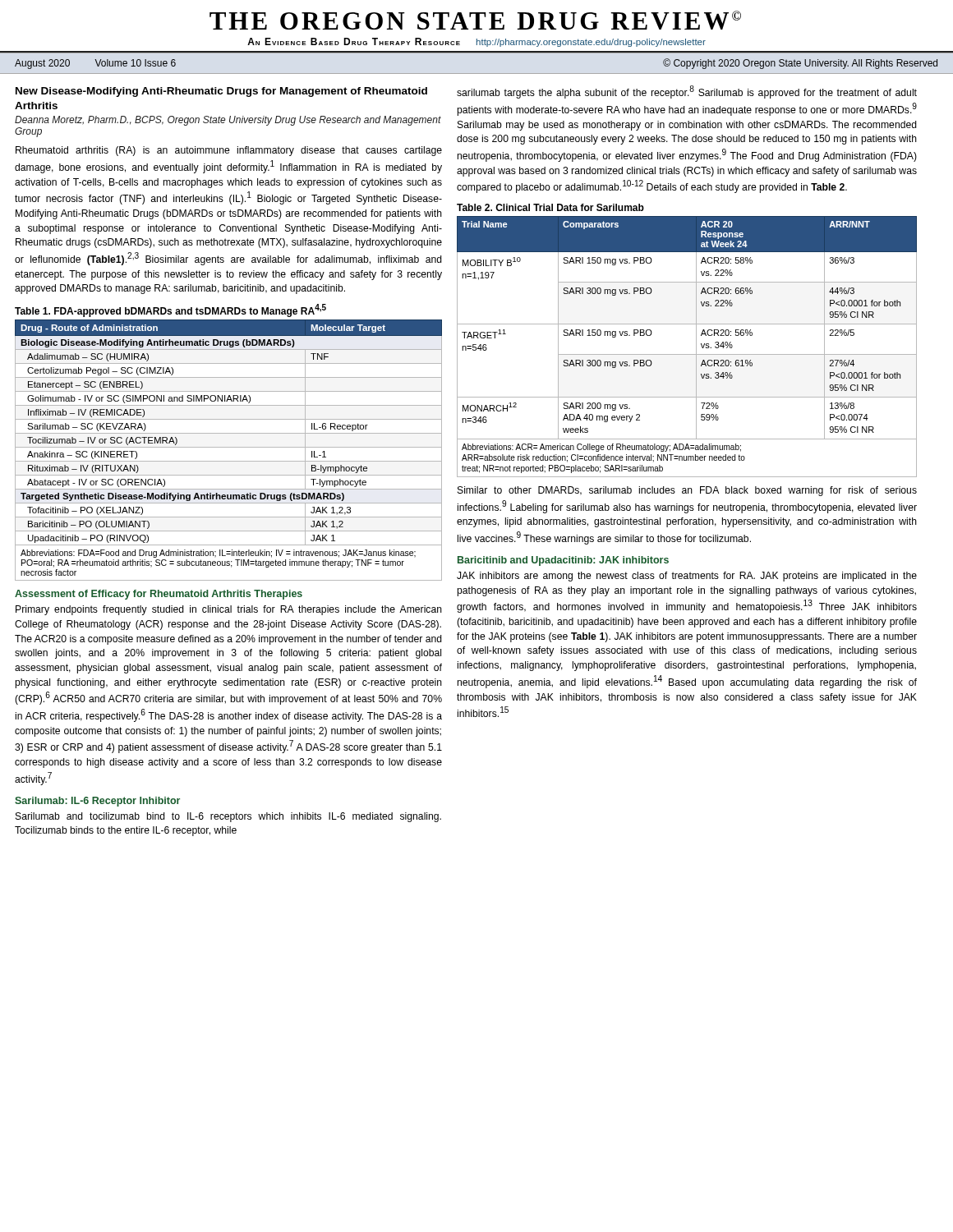Click on the table containing "JAK 1,2,3"
953x1232 pixels.
(x=228, y=450)
